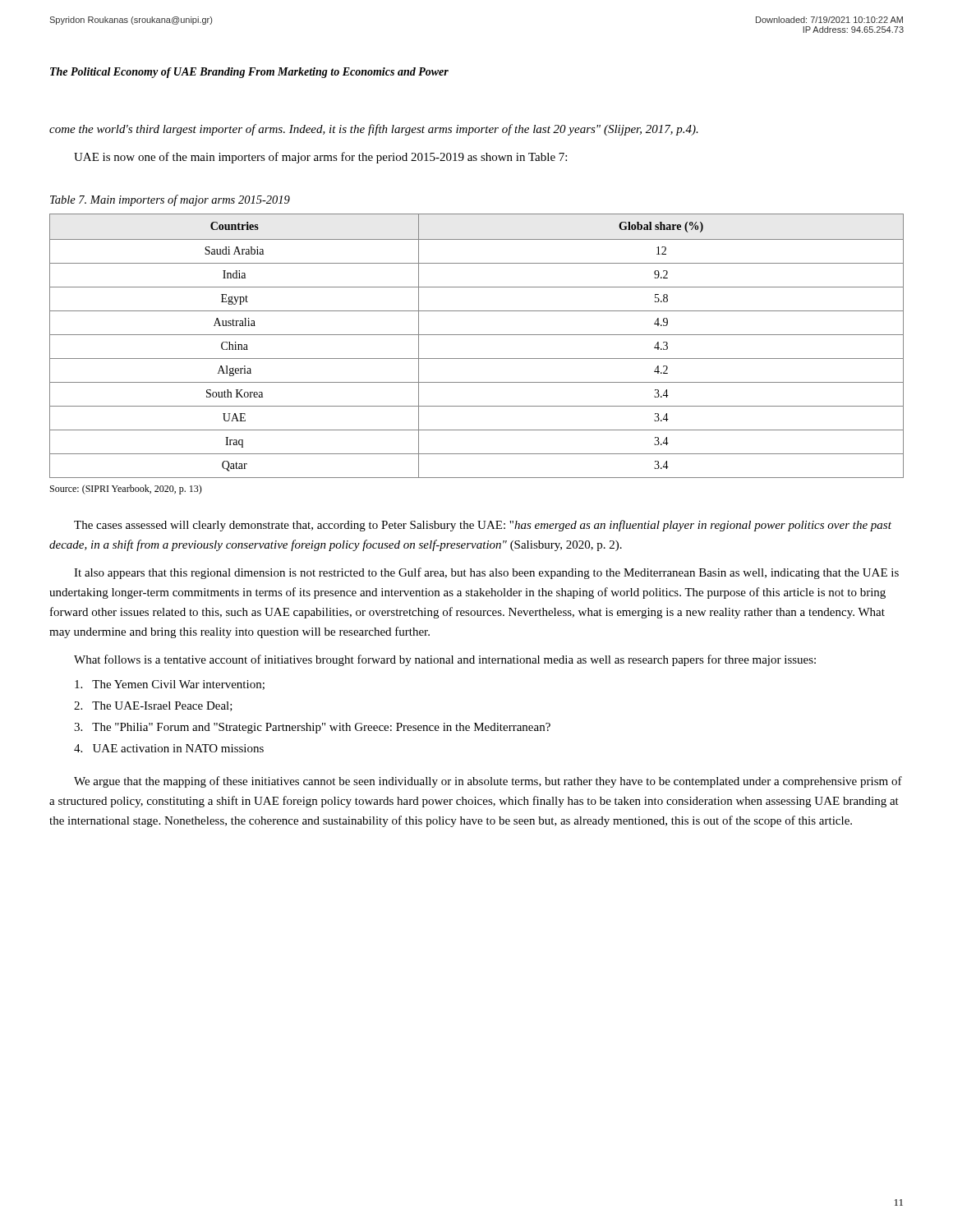Image resolution: width=953 pixels, height=1232 pixels.
Task: Click on the table containing "Saudi Arabia"
Action: tap(476, 346)
